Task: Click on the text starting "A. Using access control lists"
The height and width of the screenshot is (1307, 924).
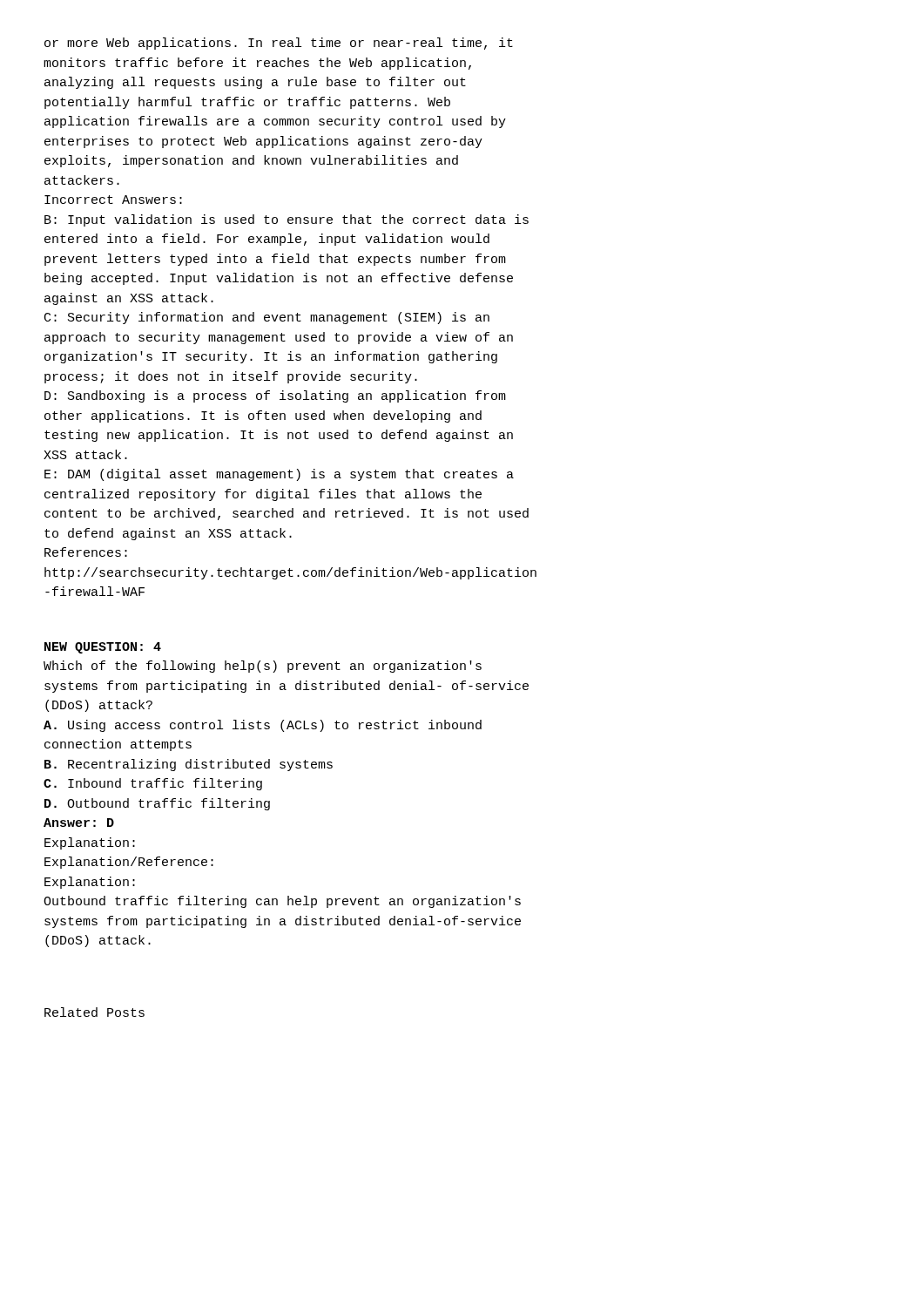Action: click(x=263, y=736)
